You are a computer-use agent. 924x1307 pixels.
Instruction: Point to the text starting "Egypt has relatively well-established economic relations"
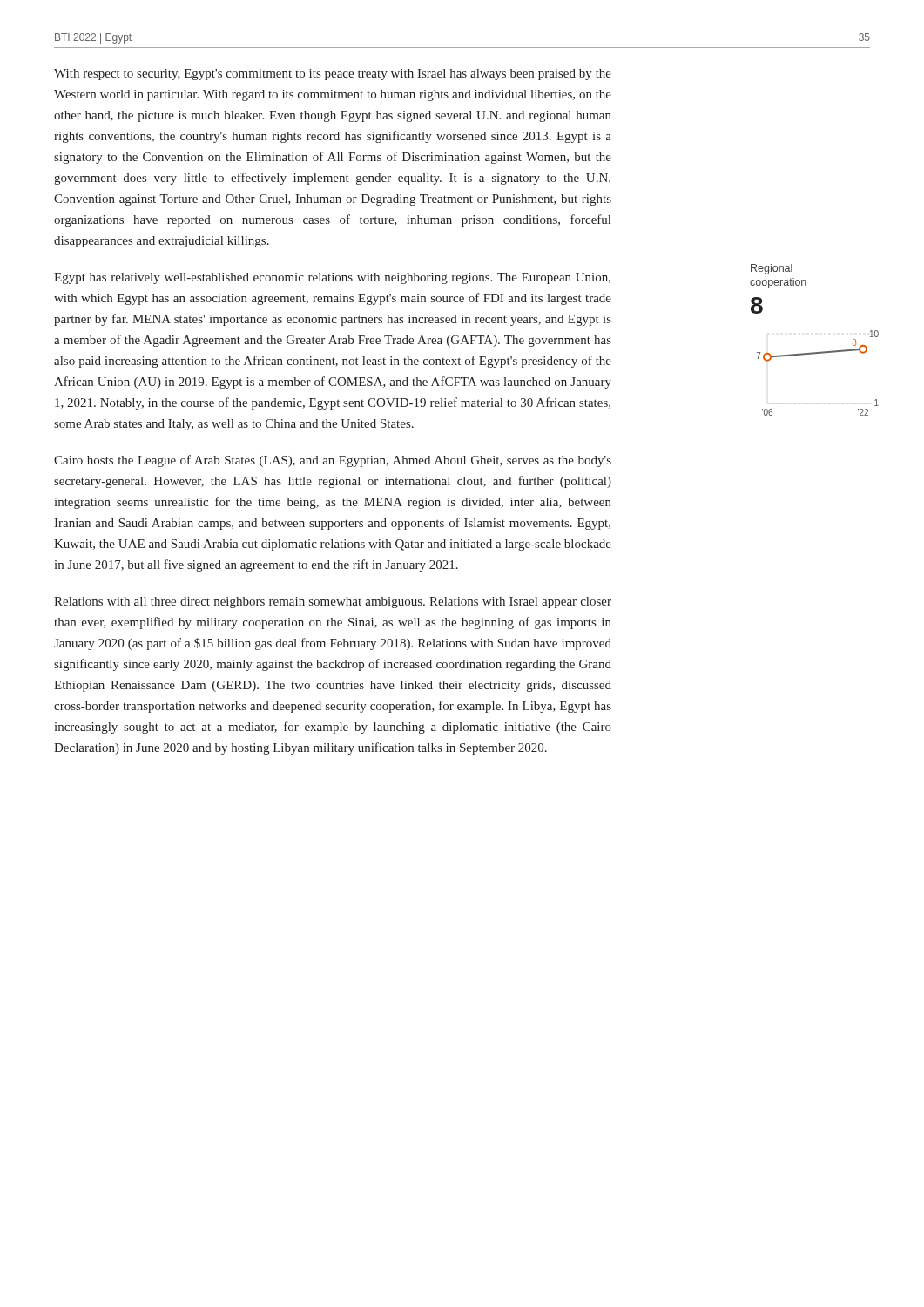click(x=333, y=350)
